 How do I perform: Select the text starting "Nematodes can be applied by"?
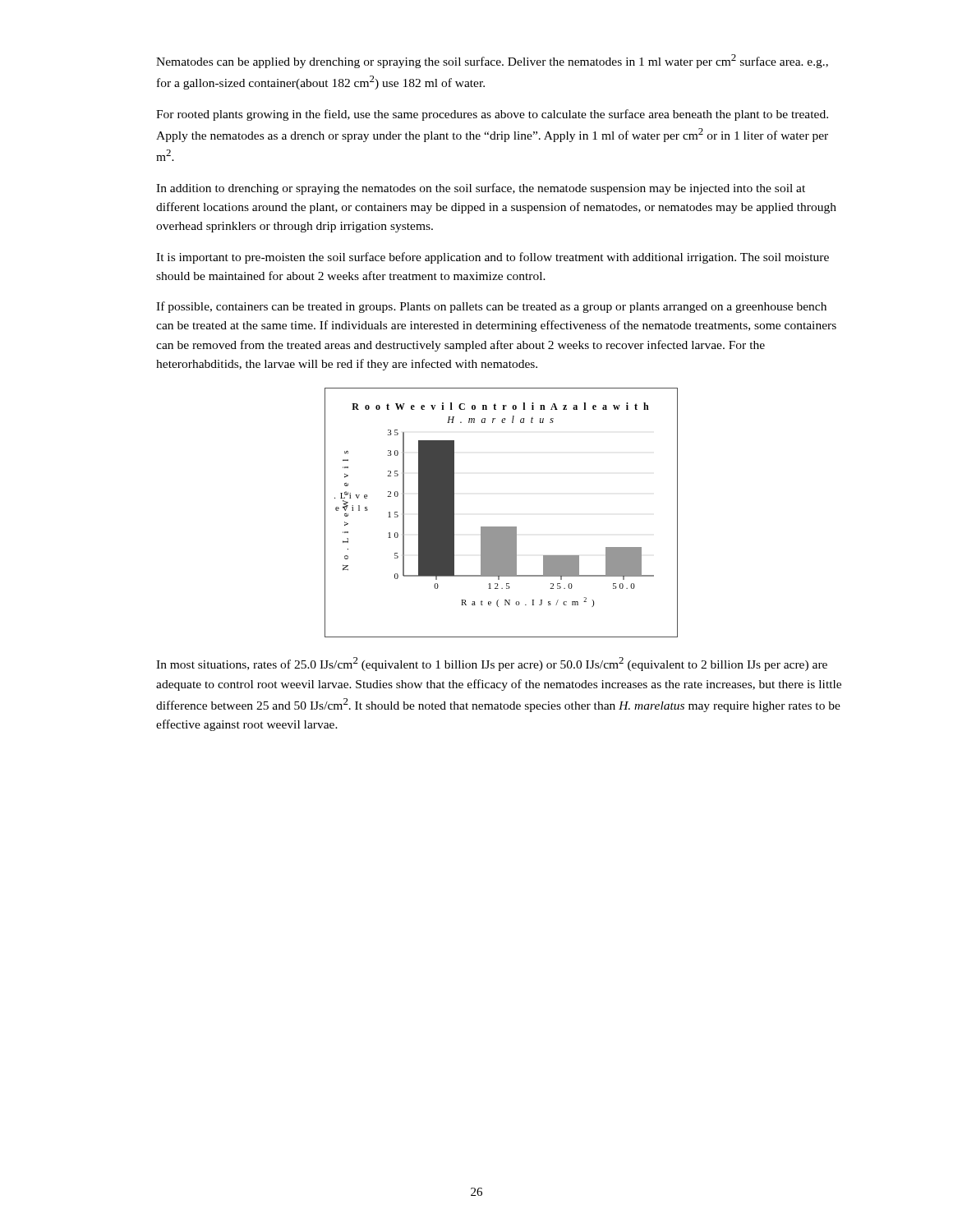(492, 70)
